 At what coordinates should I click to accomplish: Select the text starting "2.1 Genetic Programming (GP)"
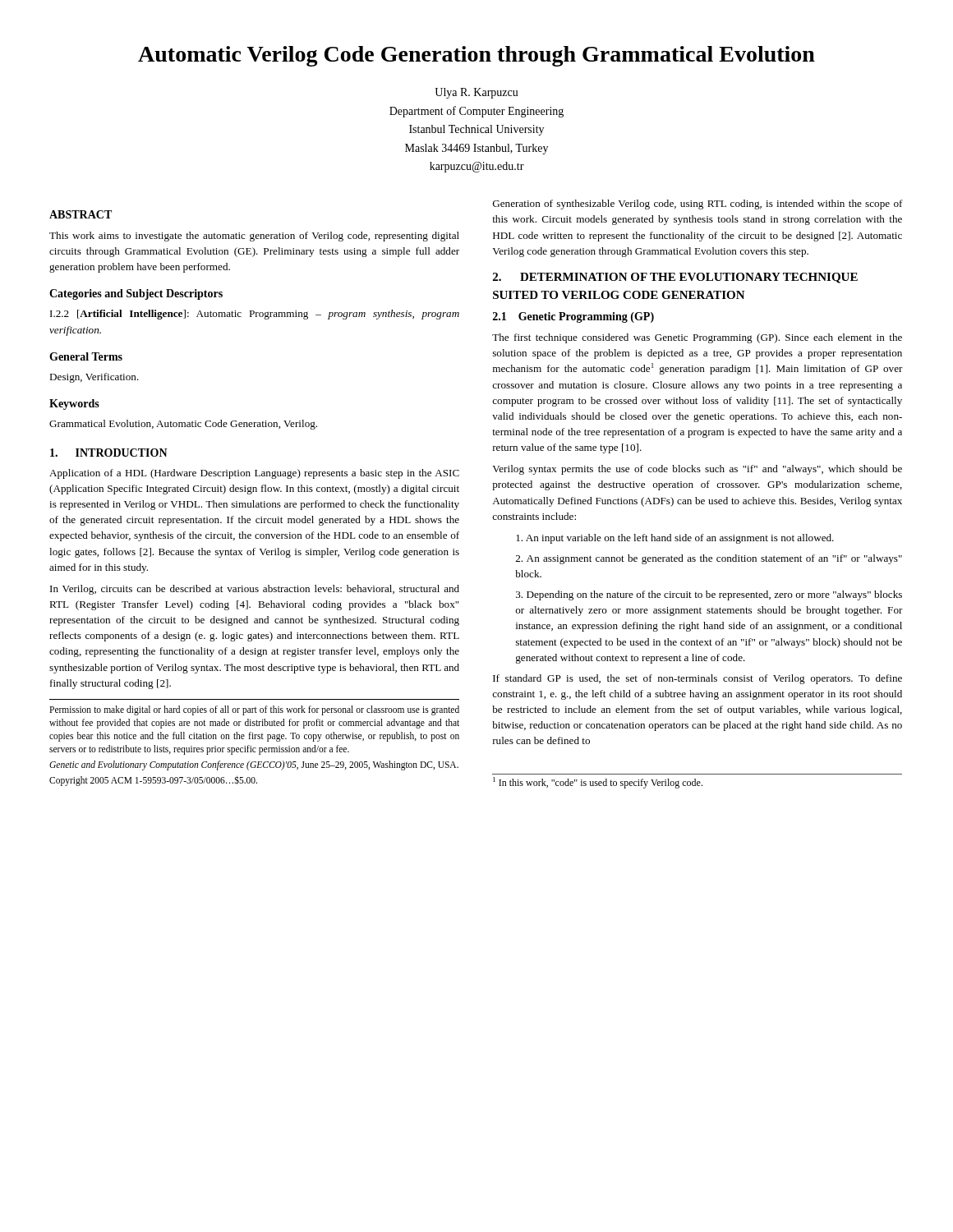tap(573, 317)
